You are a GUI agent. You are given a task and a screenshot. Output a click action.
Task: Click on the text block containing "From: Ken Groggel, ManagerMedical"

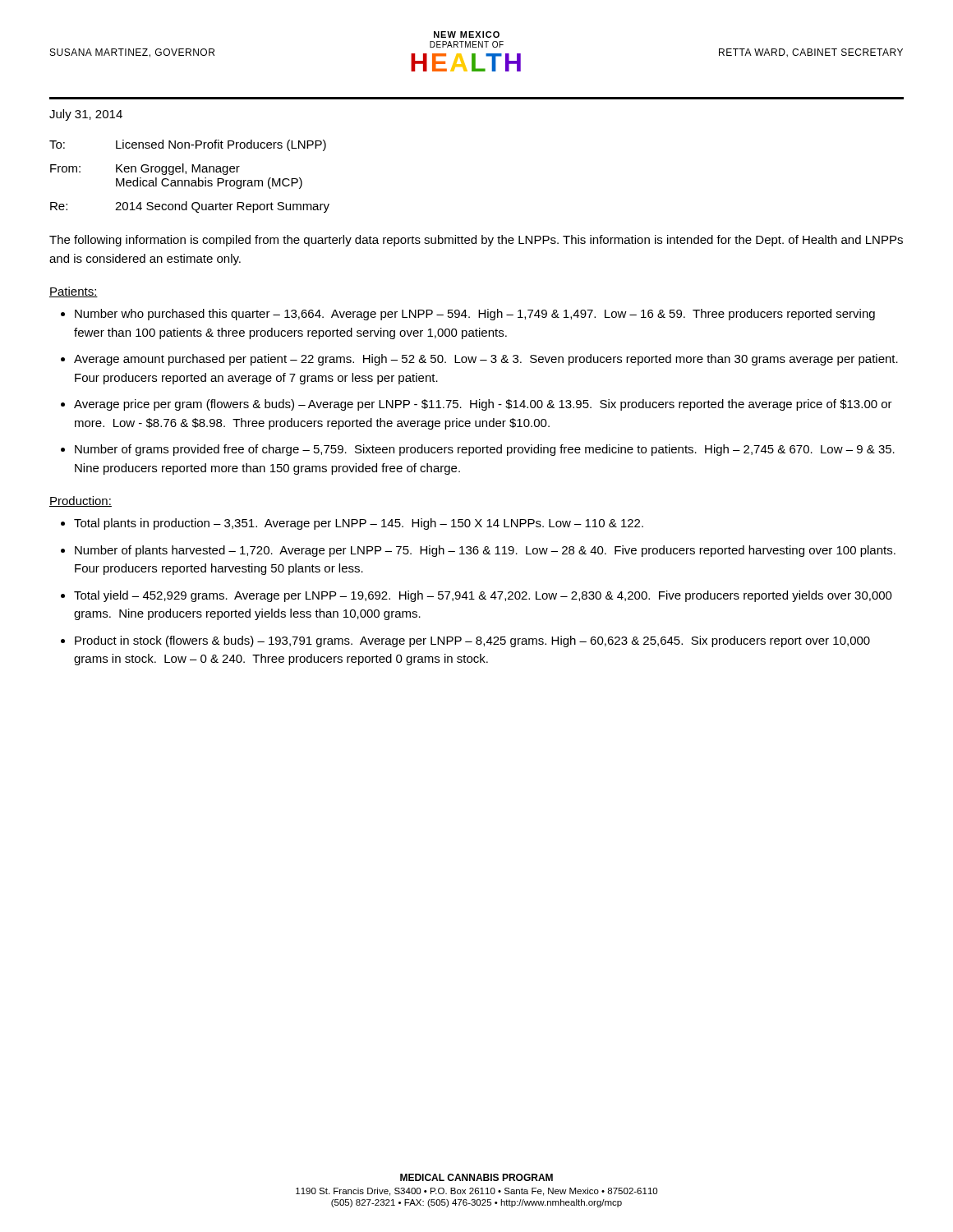point(145,169)
